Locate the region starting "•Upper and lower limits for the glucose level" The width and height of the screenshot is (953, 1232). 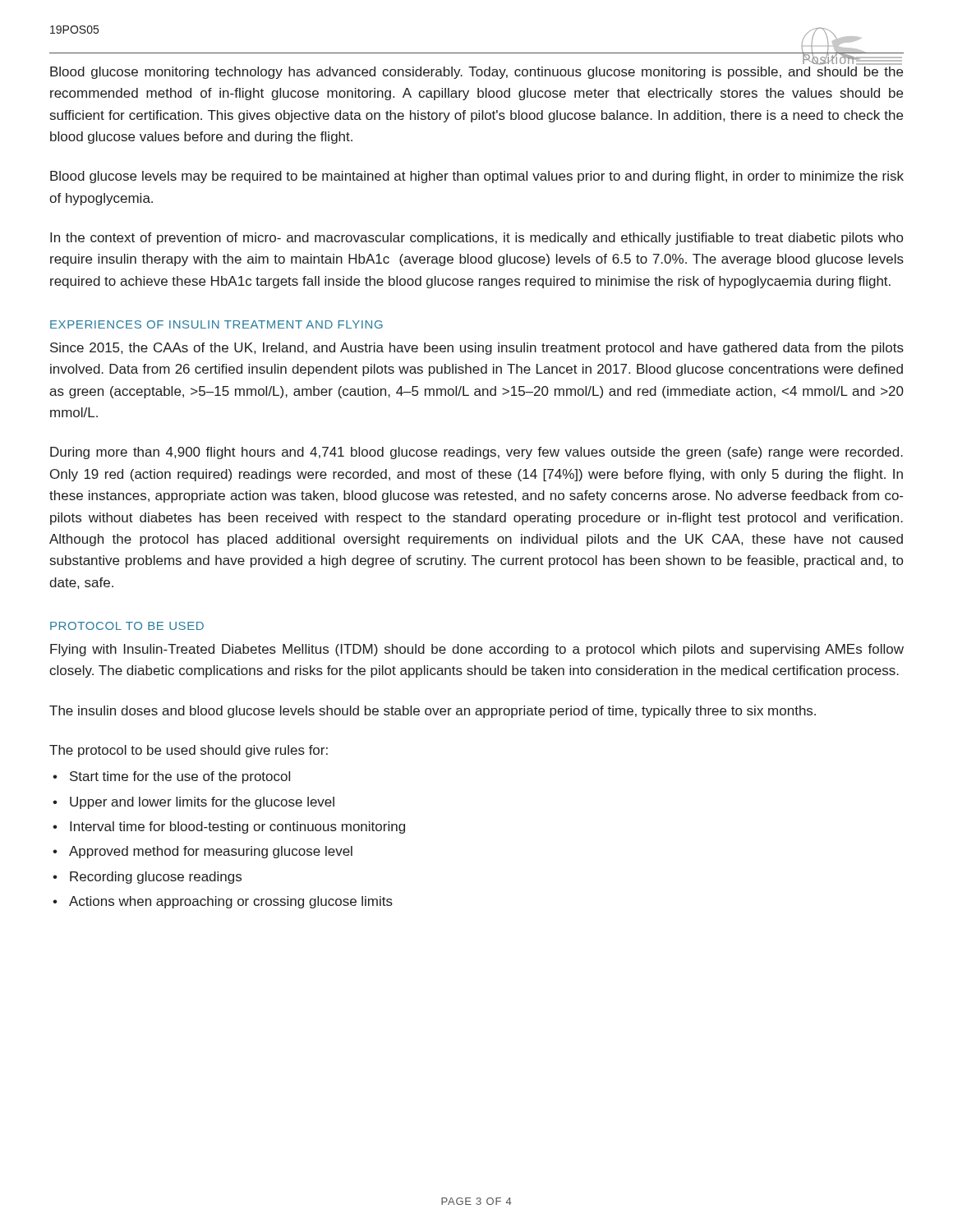tap(194, 802)
